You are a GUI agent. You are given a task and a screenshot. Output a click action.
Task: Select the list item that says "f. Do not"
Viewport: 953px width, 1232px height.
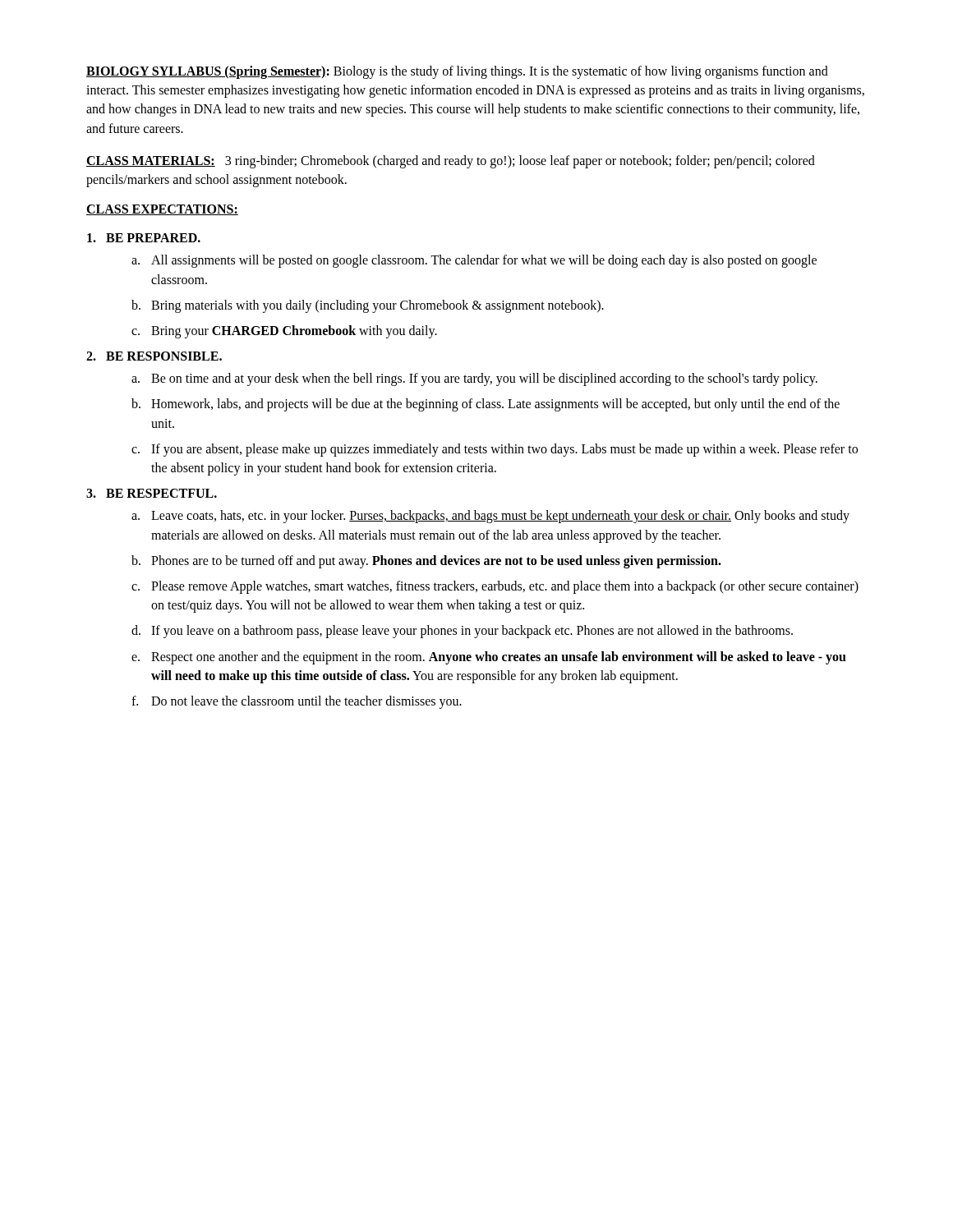[x=297, y=701]
